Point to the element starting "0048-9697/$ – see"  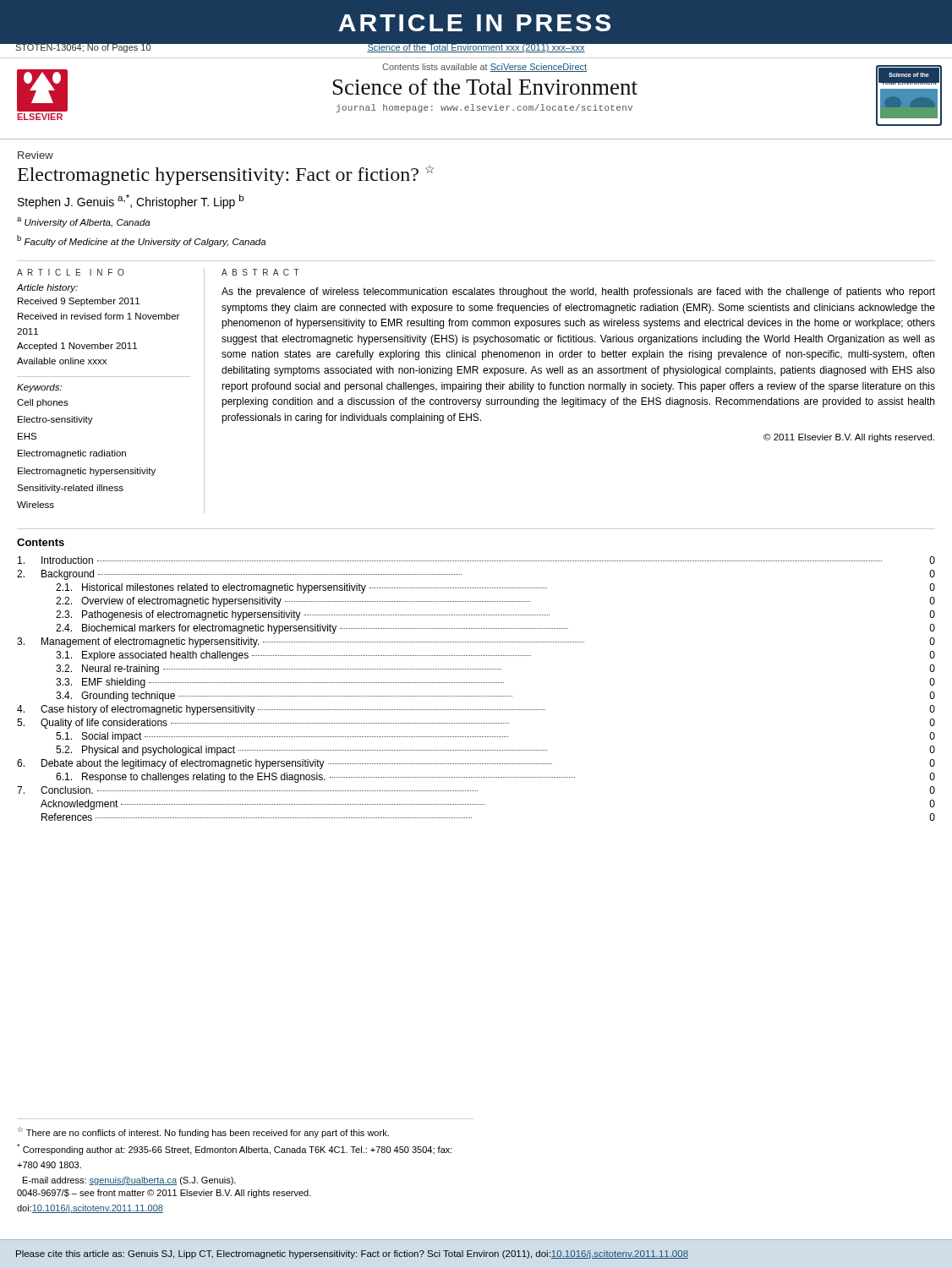pyautogui.click(x=164, y=1200)
